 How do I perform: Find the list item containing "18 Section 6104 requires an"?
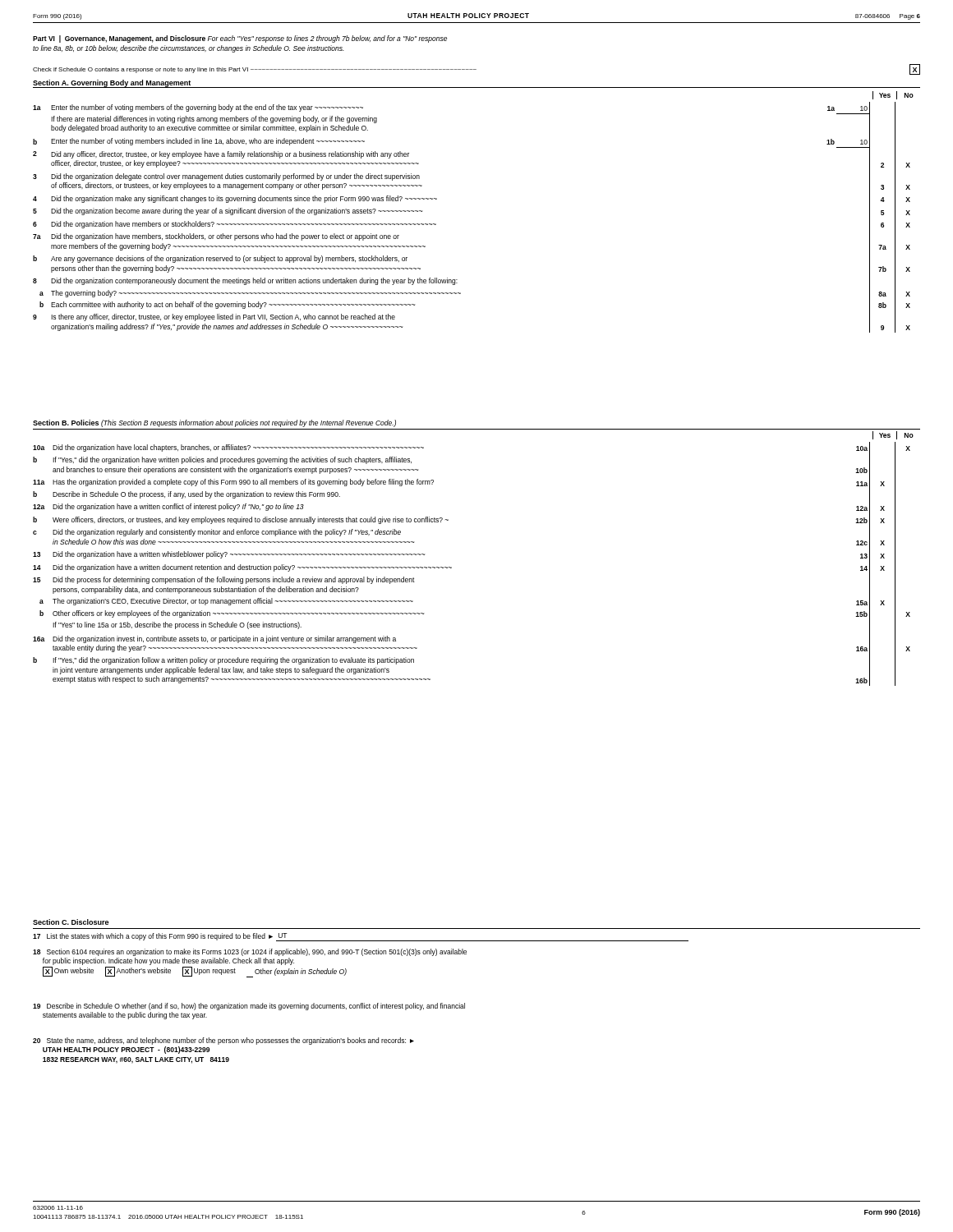[x=250, y=963]
